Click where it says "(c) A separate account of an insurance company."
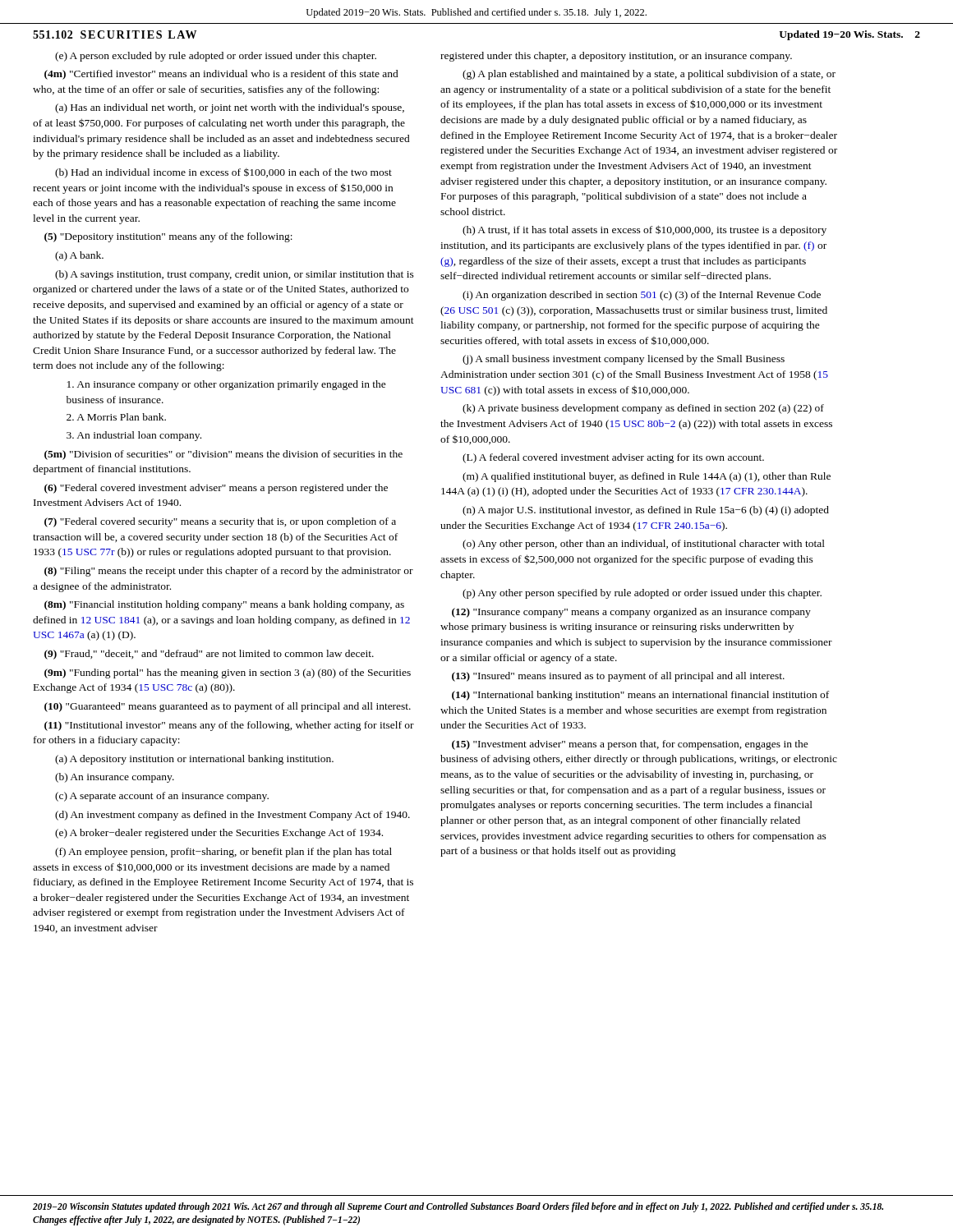Viewport: 953px width, 1232px height. pos(223,796)
